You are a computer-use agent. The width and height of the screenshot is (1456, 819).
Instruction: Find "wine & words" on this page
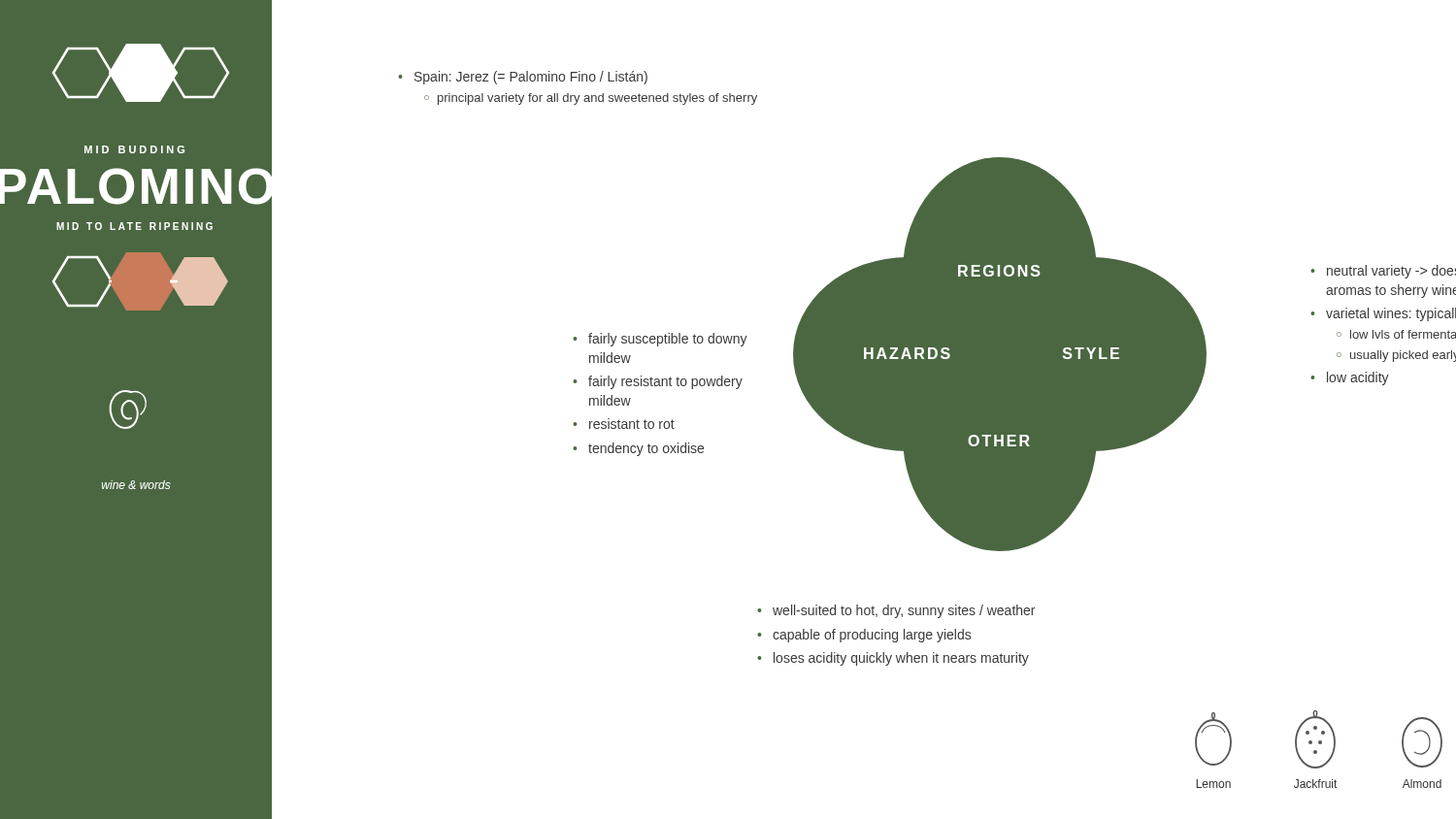point(136,485)
